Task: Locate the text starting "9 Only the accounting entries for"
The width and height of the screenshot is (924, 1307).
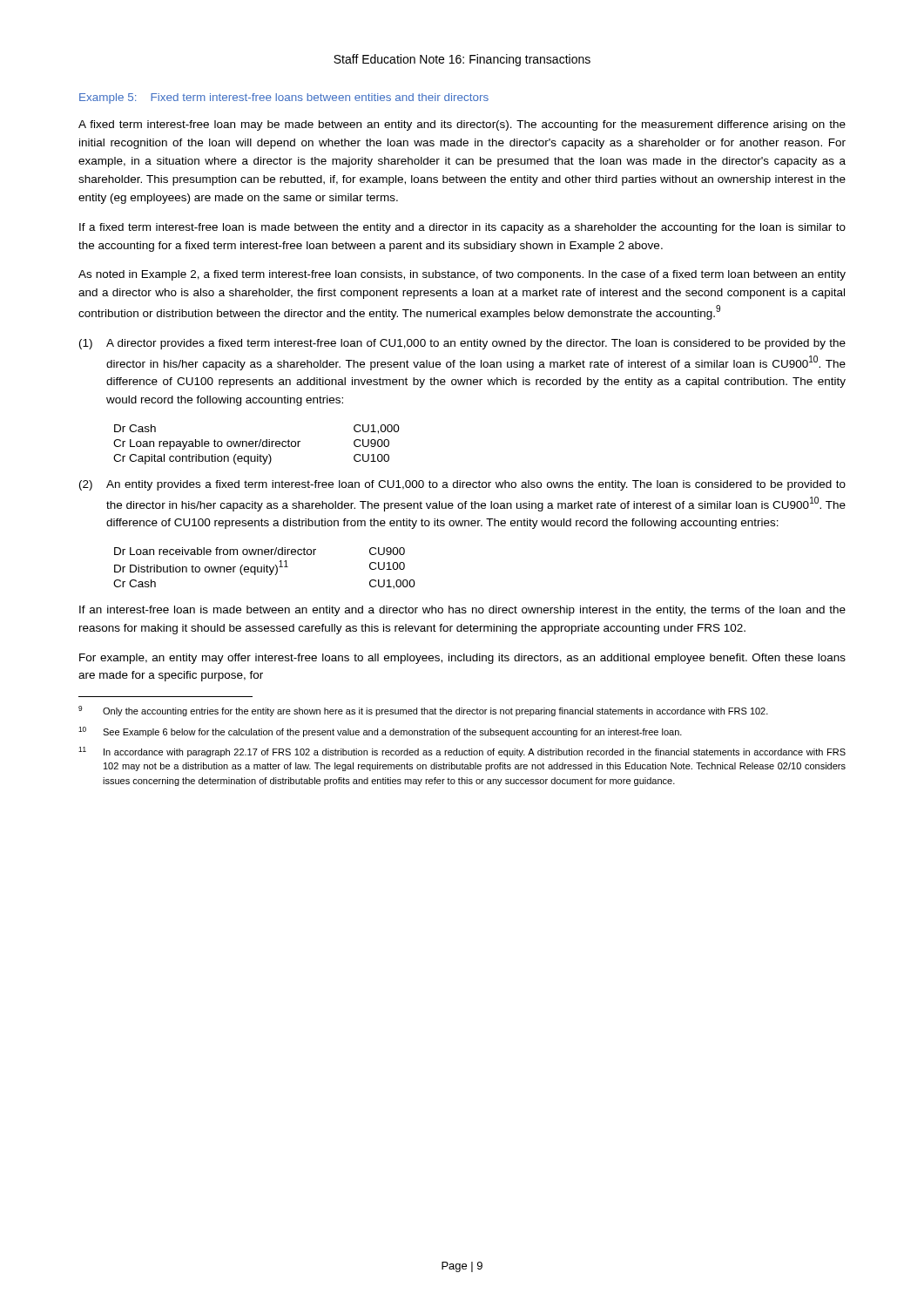Action: pos(462,712)
